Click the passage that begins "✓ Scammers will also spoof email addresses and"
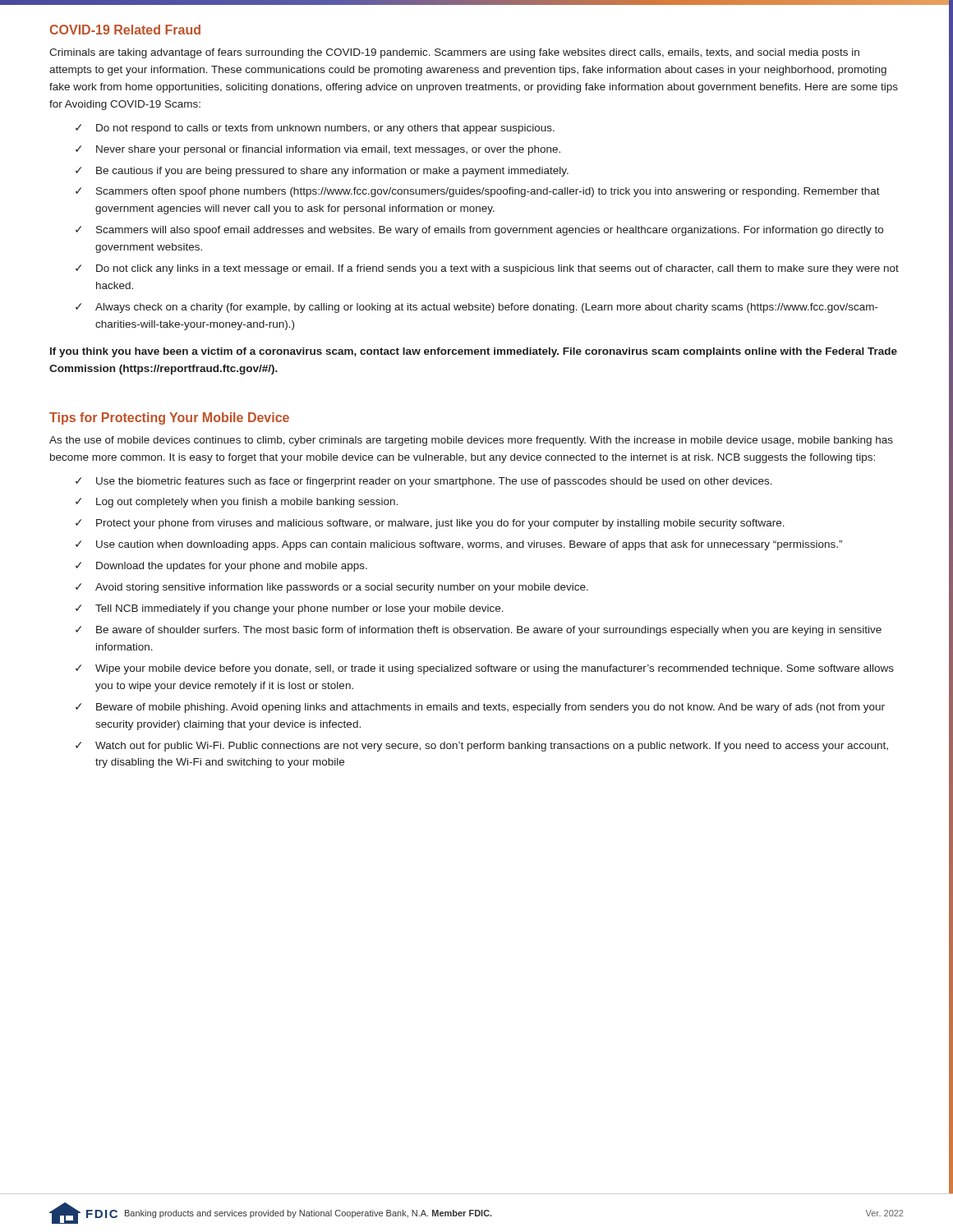 (x=489, y=239)
